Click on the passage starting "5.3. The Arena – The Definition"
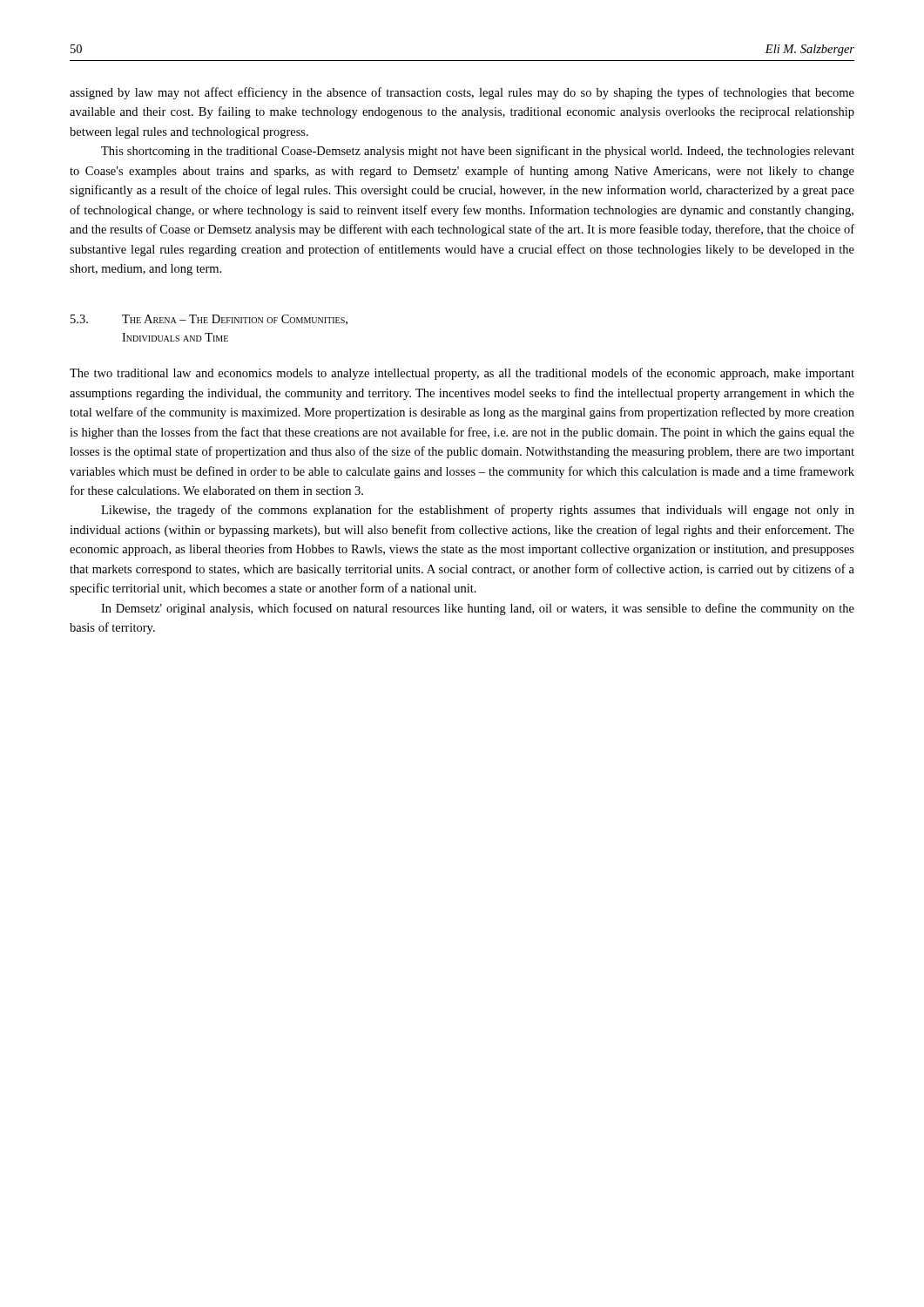Viewport: 924px width, 1307px height. point(209,329)
